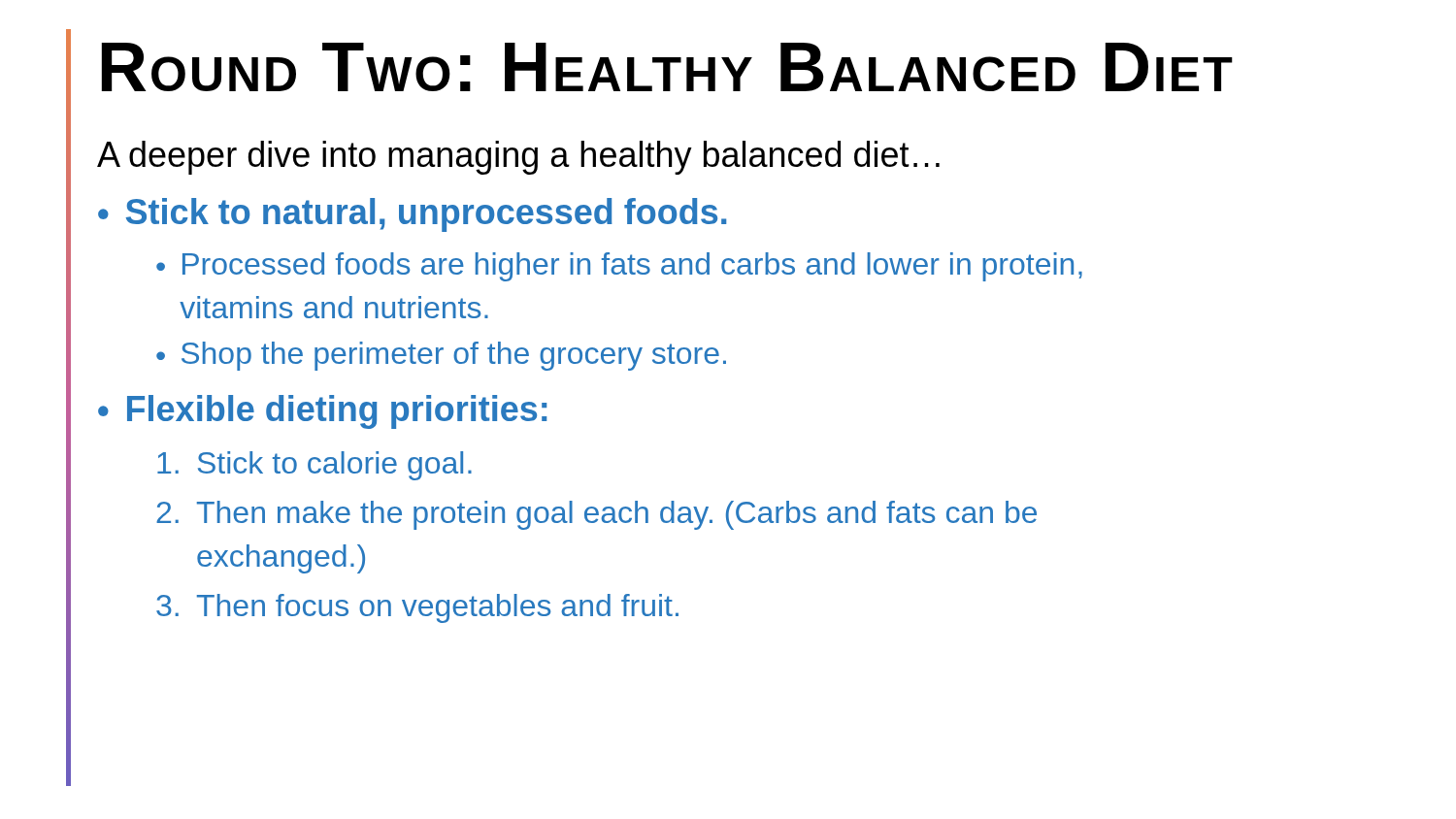The width and height of the screenshot is (1456, 819).
Task: Locate the element starting "Round Two: Healthy Balanced"
Action: pos(666,68)
